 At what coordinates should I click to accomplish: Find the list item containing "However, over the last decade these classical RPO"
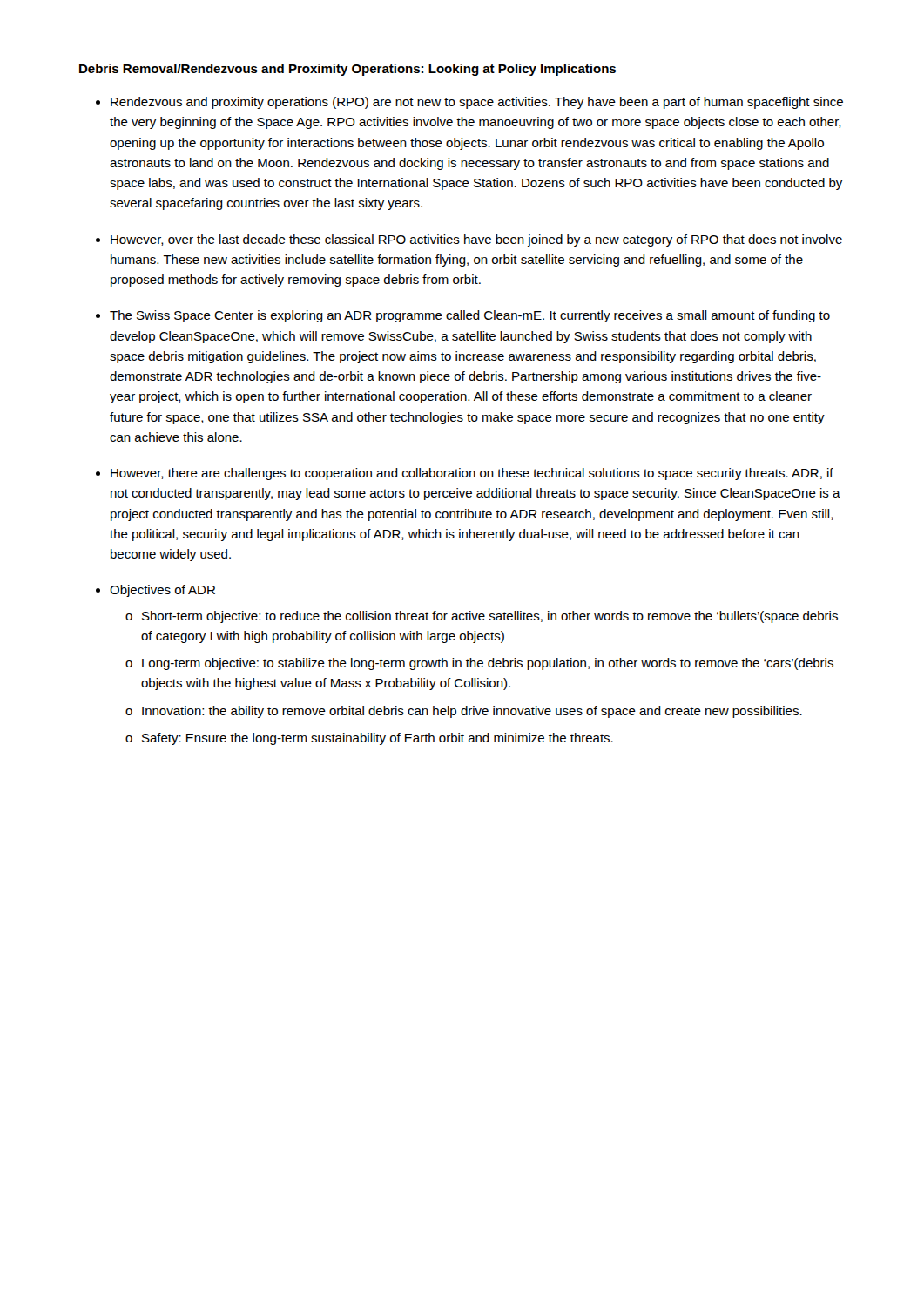(x=476, y=259)
